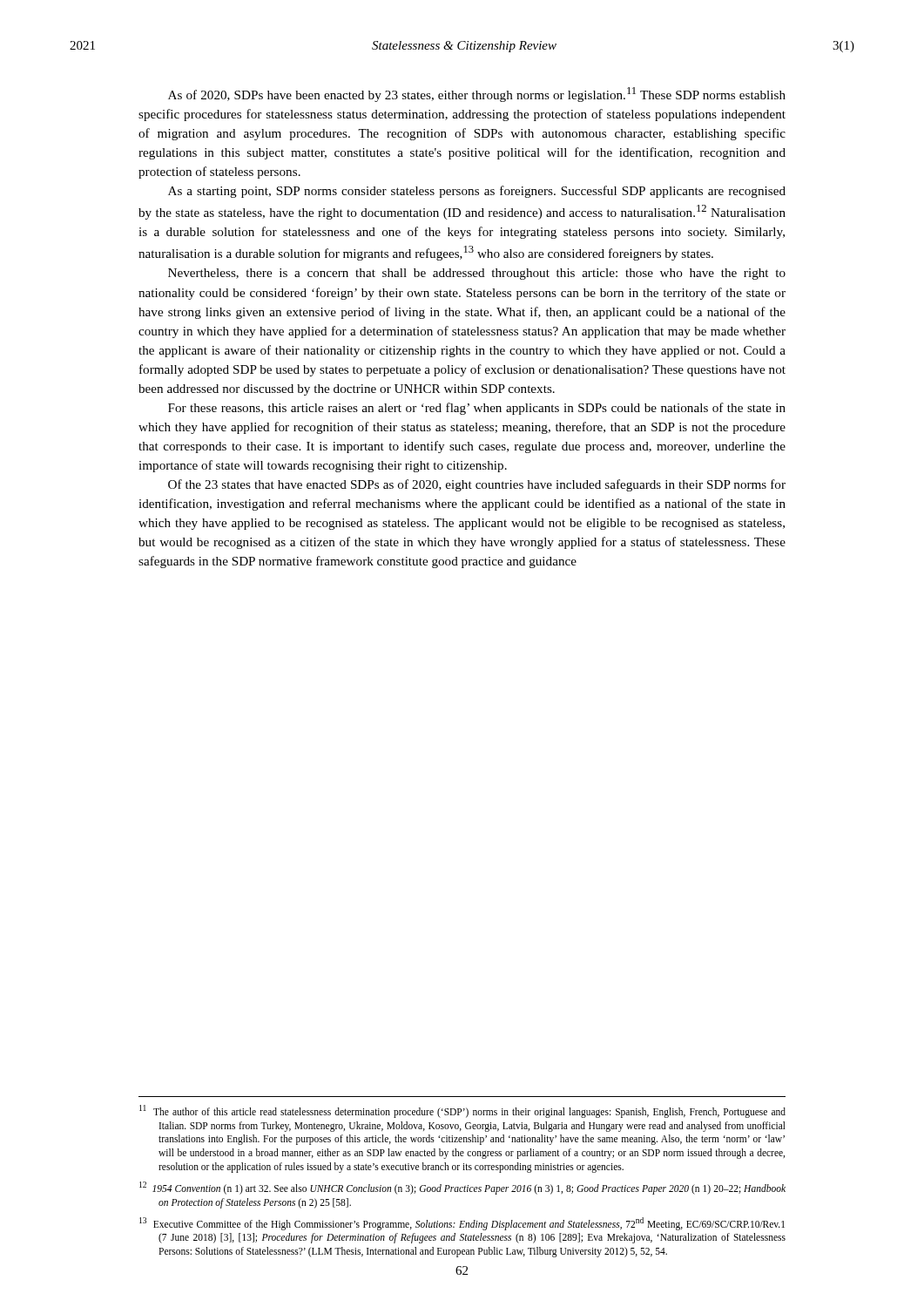Select the text block starting "Nevertheless, there is a"
This screenshot has height=1307, width=924.
coord(462,331)
